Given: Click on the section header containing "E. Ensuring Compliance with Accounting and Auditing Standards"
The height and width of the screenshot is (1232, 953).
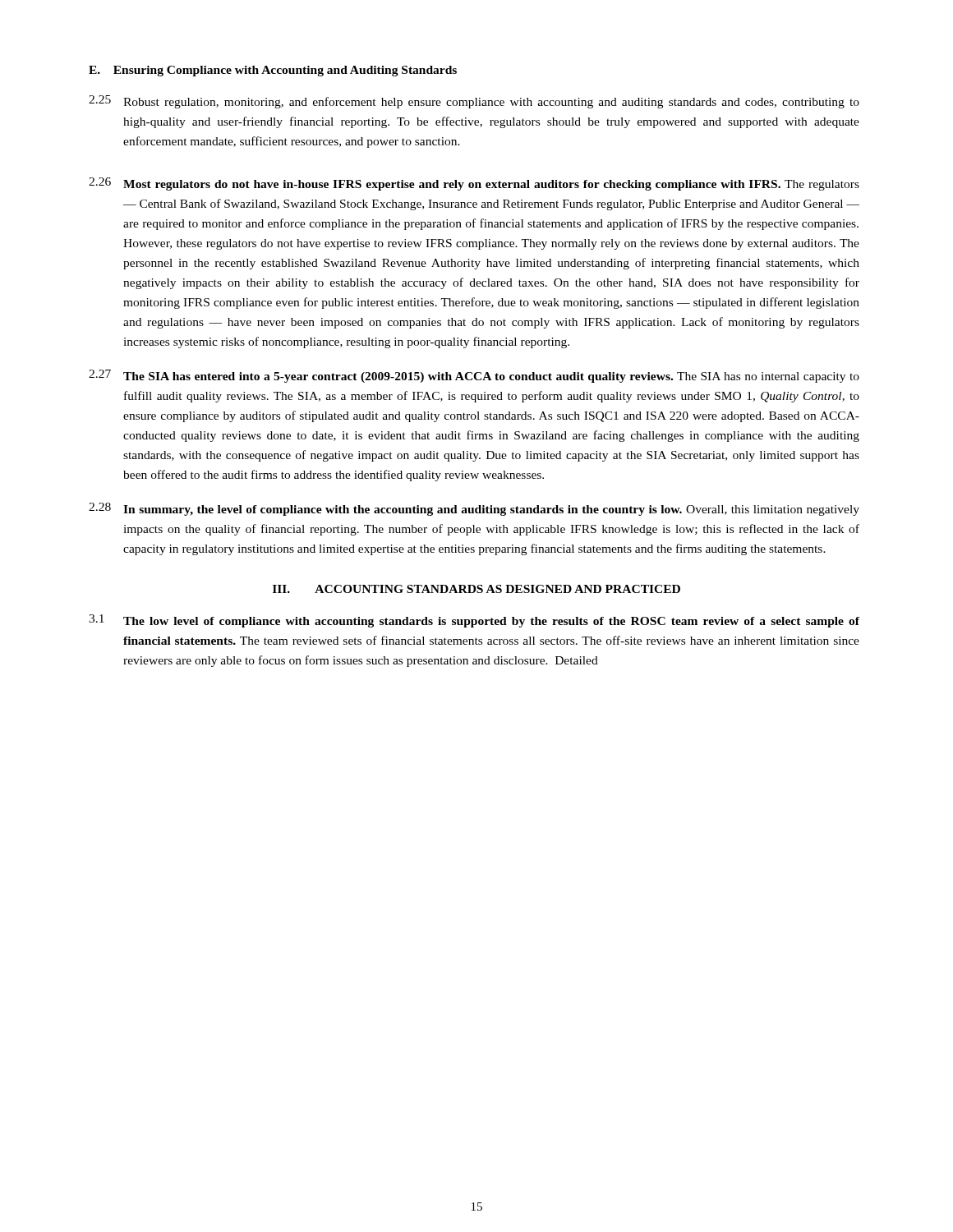Looking at the screenshot, I should [x=273, y=69].
